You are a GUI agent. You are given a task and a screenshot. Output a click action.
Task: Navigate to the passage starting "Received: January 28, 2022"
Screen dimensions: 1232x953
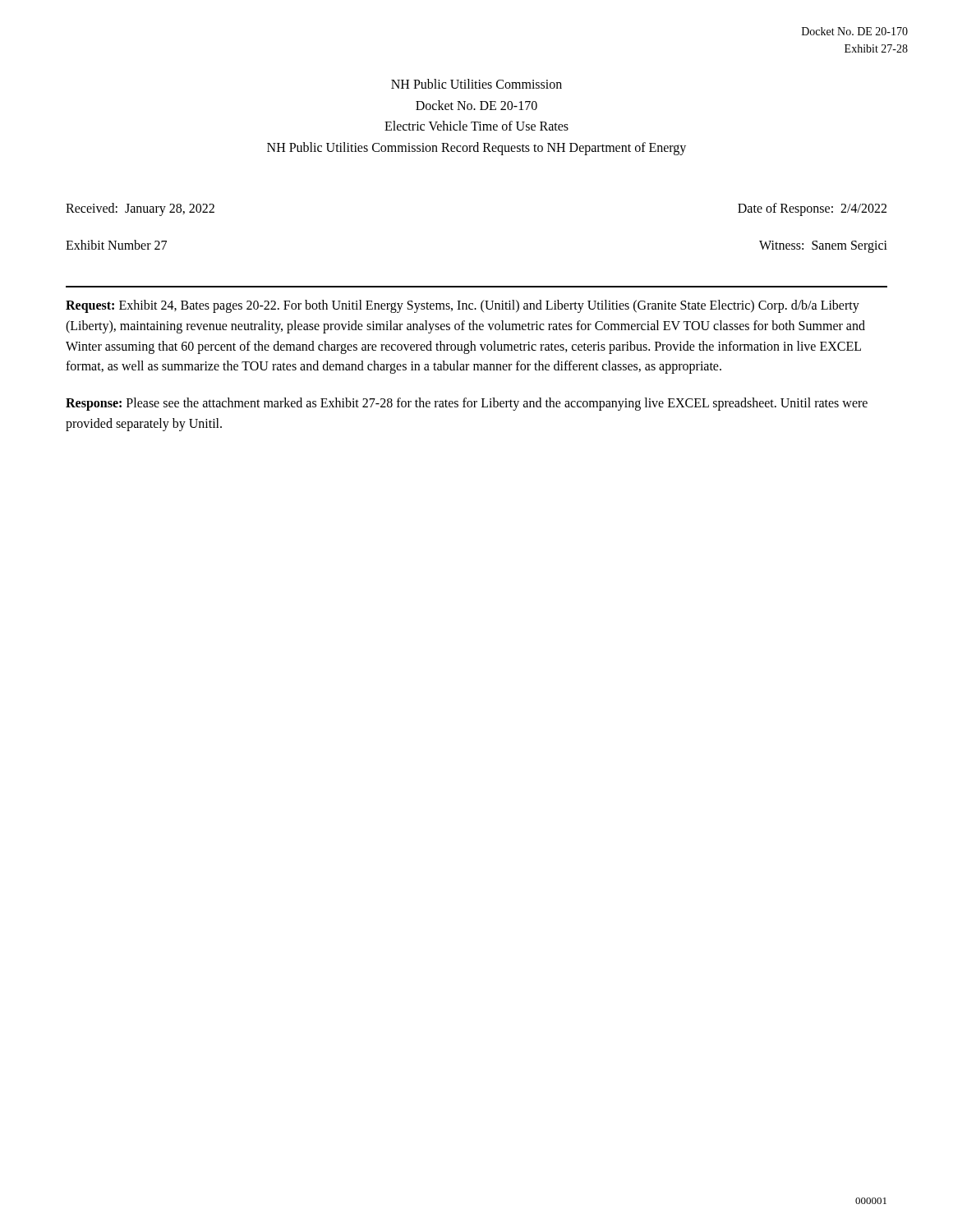(140, 208)
